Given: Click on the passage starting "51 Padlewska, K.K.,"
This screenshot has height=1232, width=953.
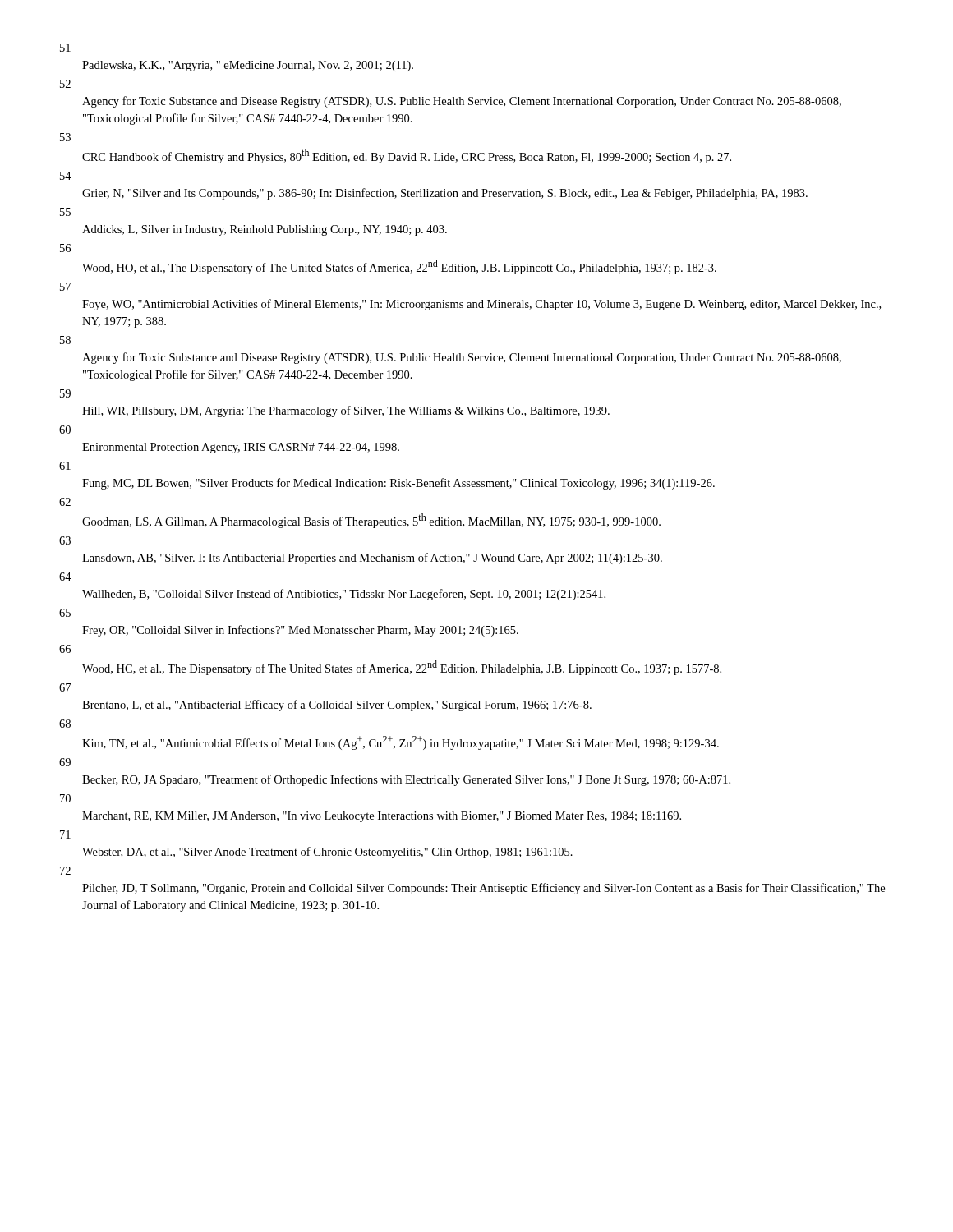Looking at the screenshot, I should pyautogui.click(x=65, y=48).
